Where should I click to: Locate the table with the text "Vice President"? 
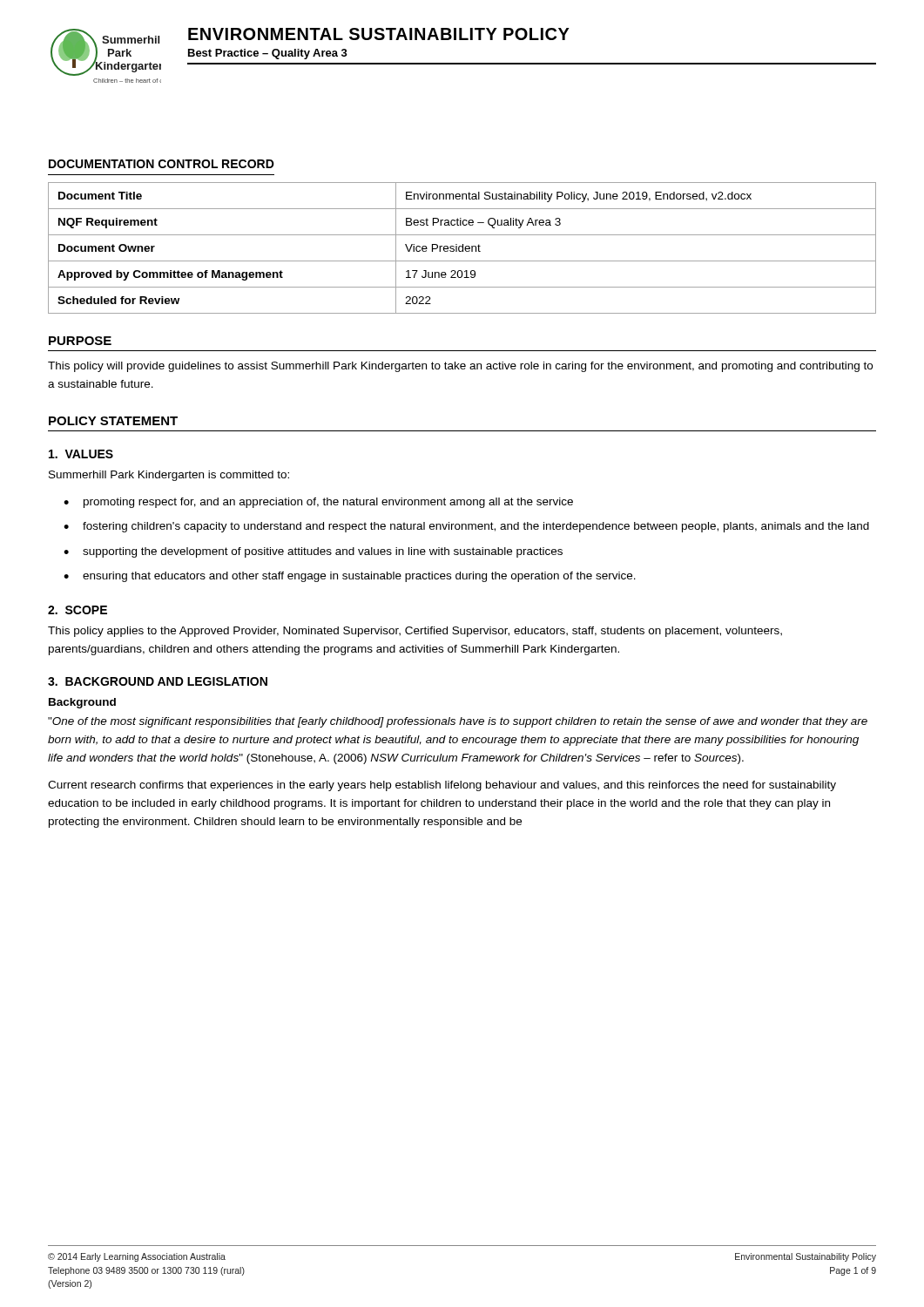click(462, 248)
